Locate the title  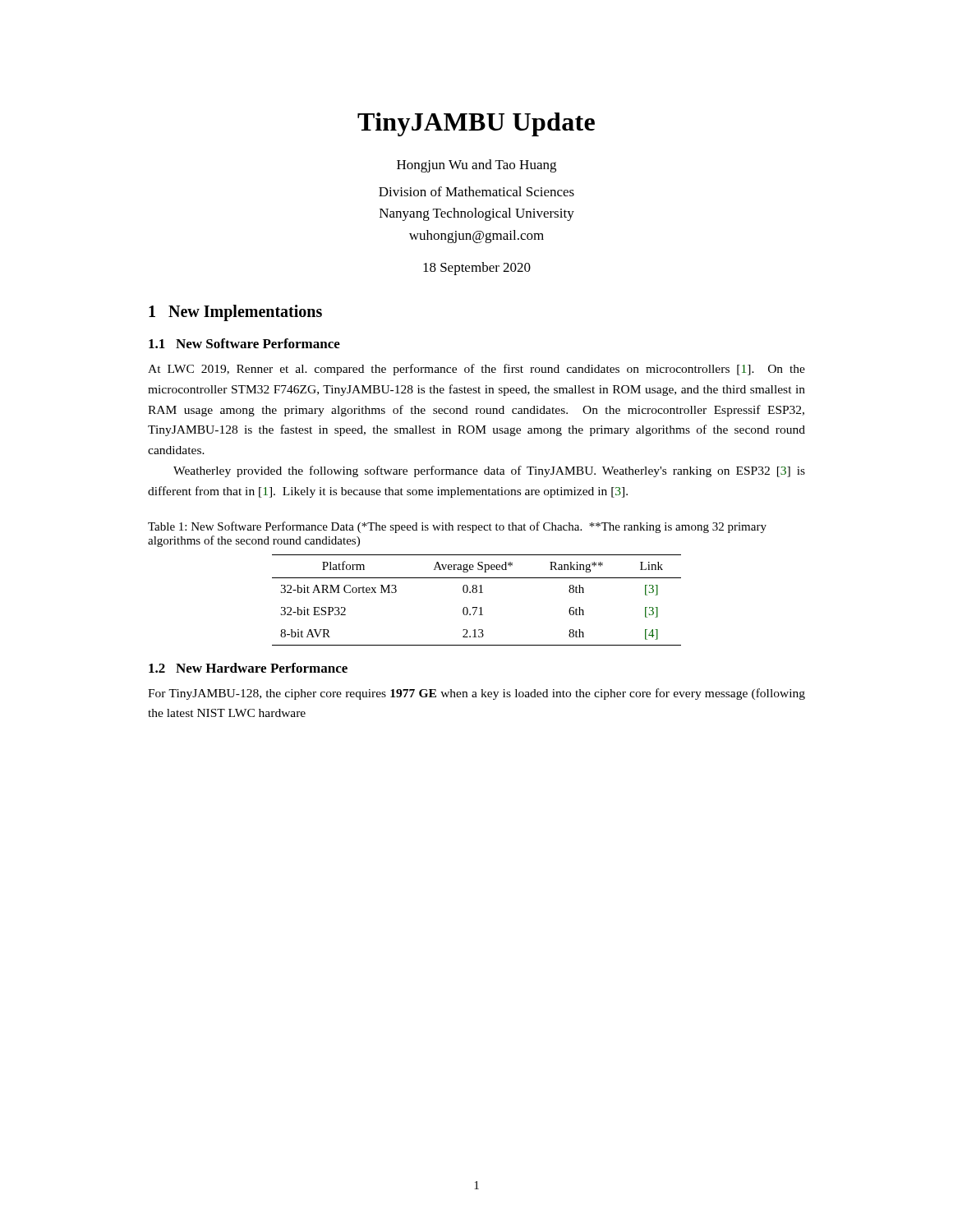pos(476,122)
